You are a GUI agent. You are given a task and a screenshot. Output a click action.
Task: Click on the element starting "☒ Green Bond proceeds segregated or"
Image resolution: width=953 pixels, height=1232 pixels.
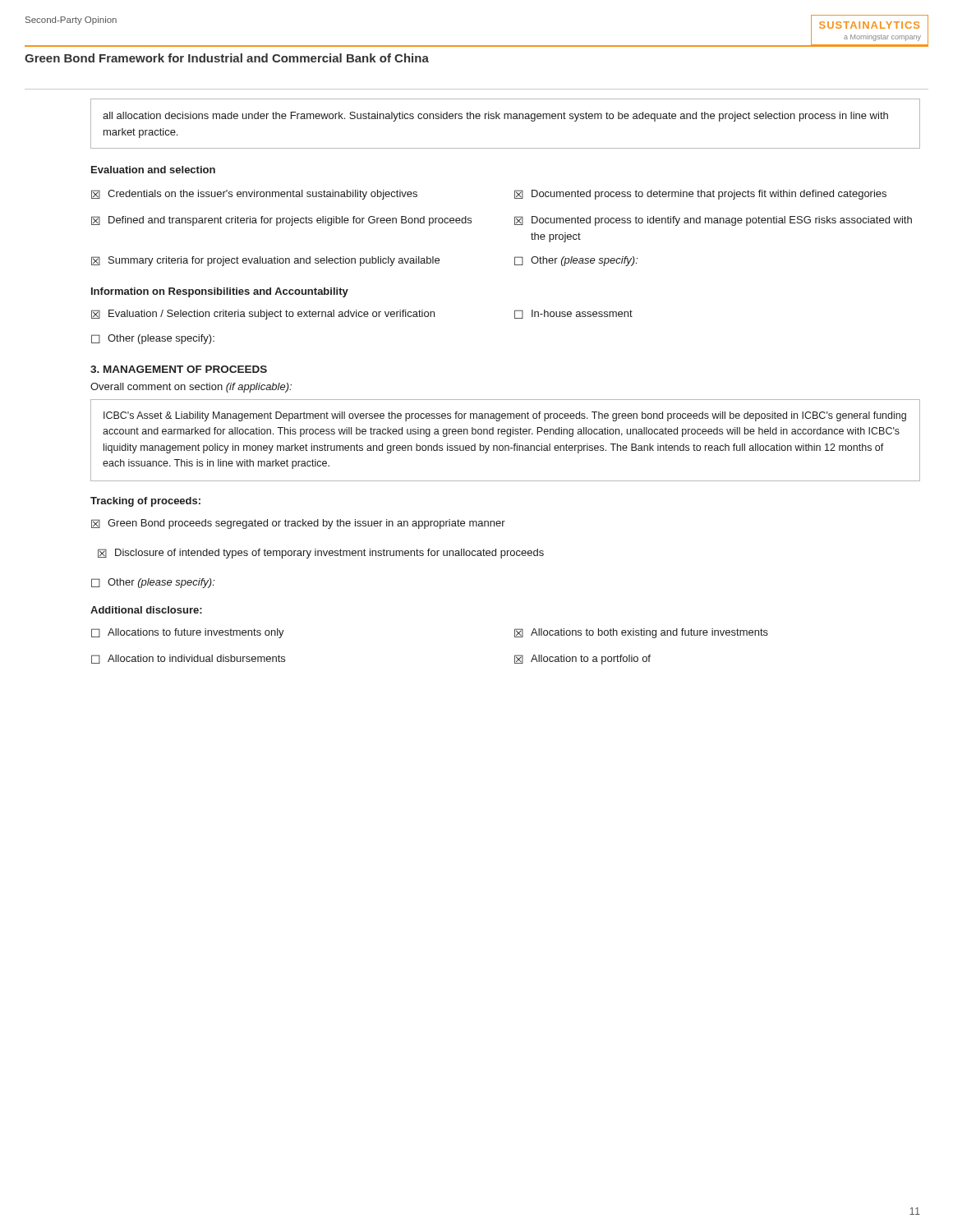pyautogui.click(x=298, y=524)
